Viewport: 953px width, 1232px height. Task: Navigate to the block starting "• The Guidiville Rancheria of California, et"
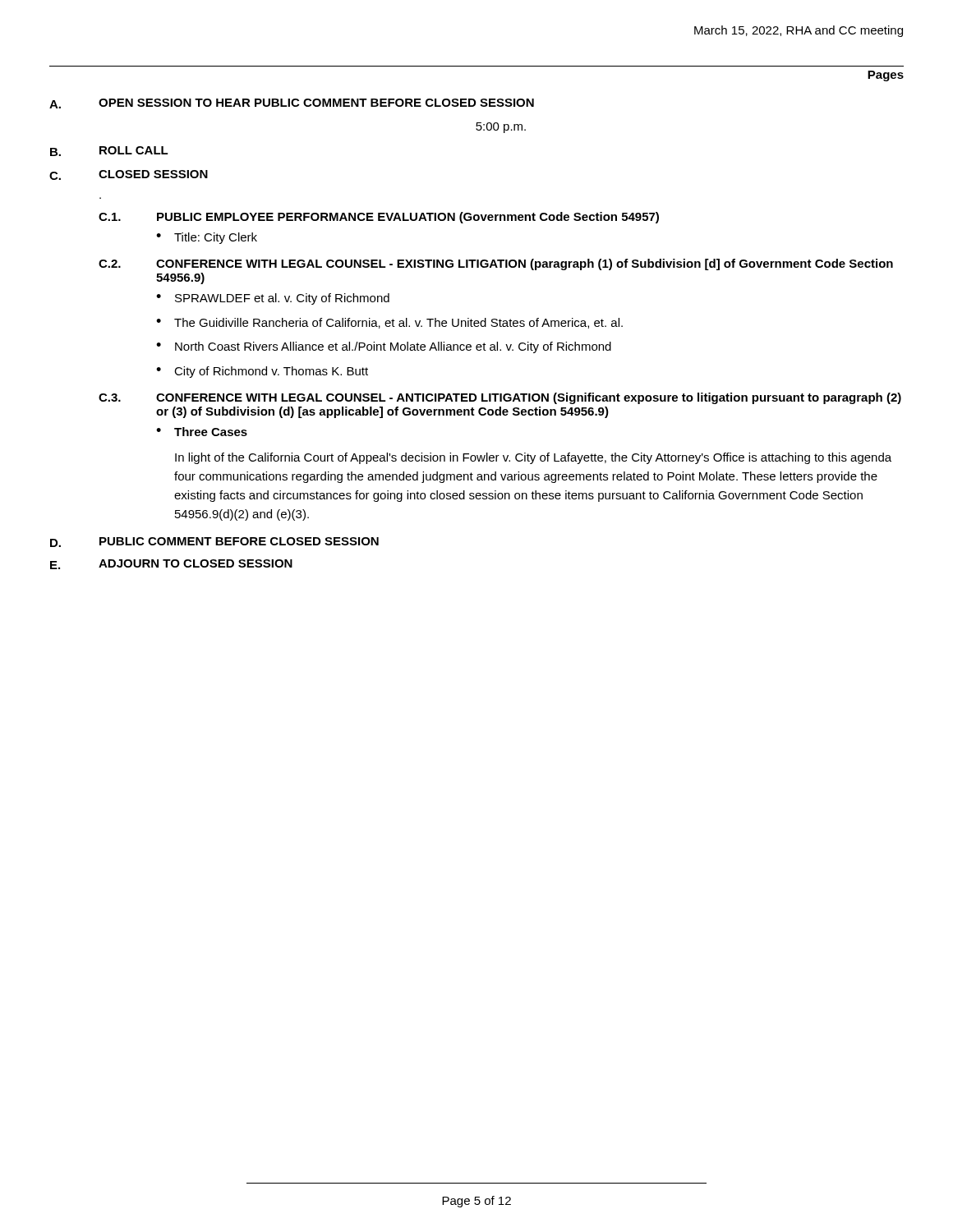point(530,322)
